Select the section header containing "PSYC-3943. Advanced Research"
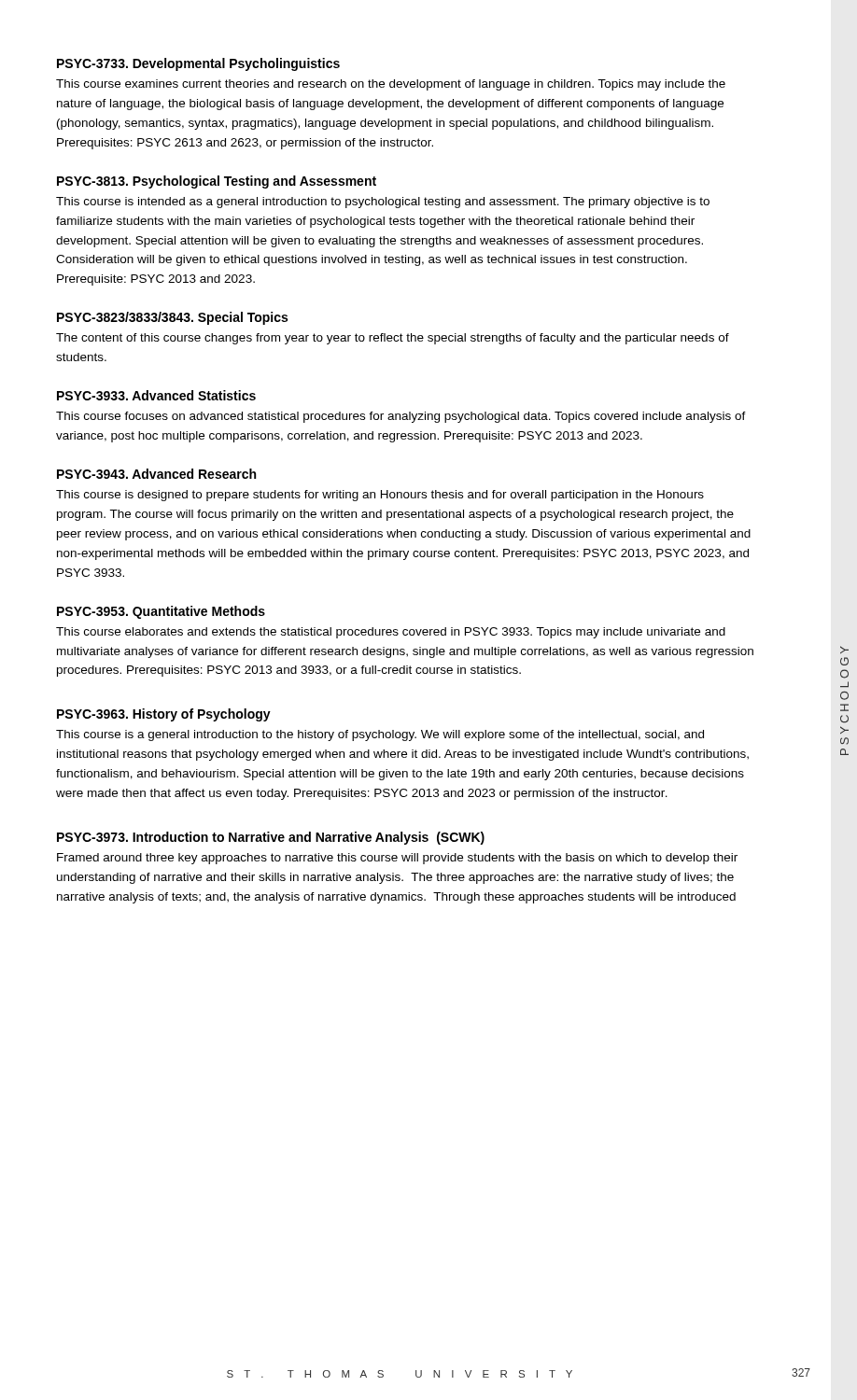The height and width of the screenshot is (1400, 857). tap(156, 474)
